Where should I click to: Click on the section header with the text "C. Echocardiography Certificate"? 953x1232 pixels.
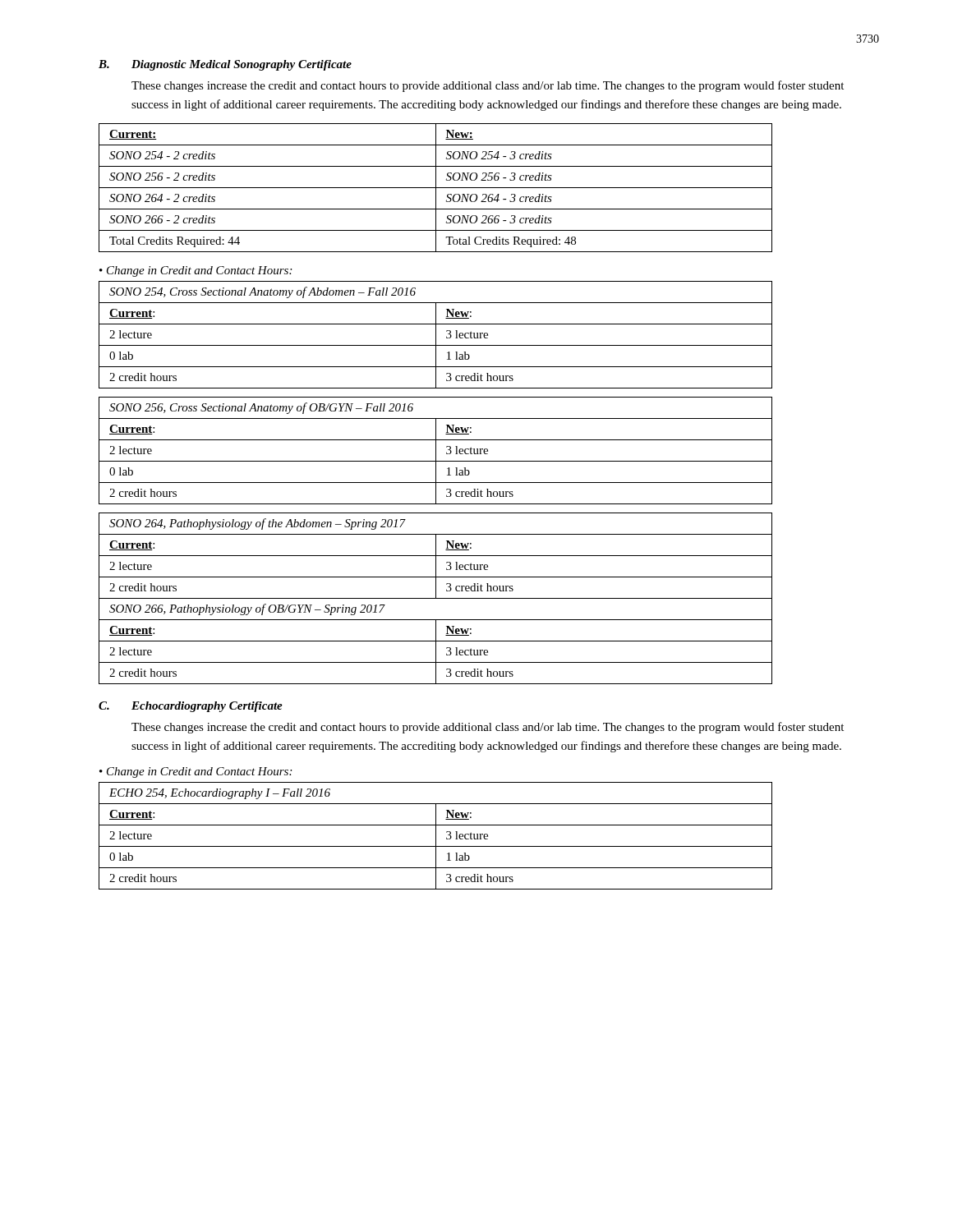[x=190, y=706]
